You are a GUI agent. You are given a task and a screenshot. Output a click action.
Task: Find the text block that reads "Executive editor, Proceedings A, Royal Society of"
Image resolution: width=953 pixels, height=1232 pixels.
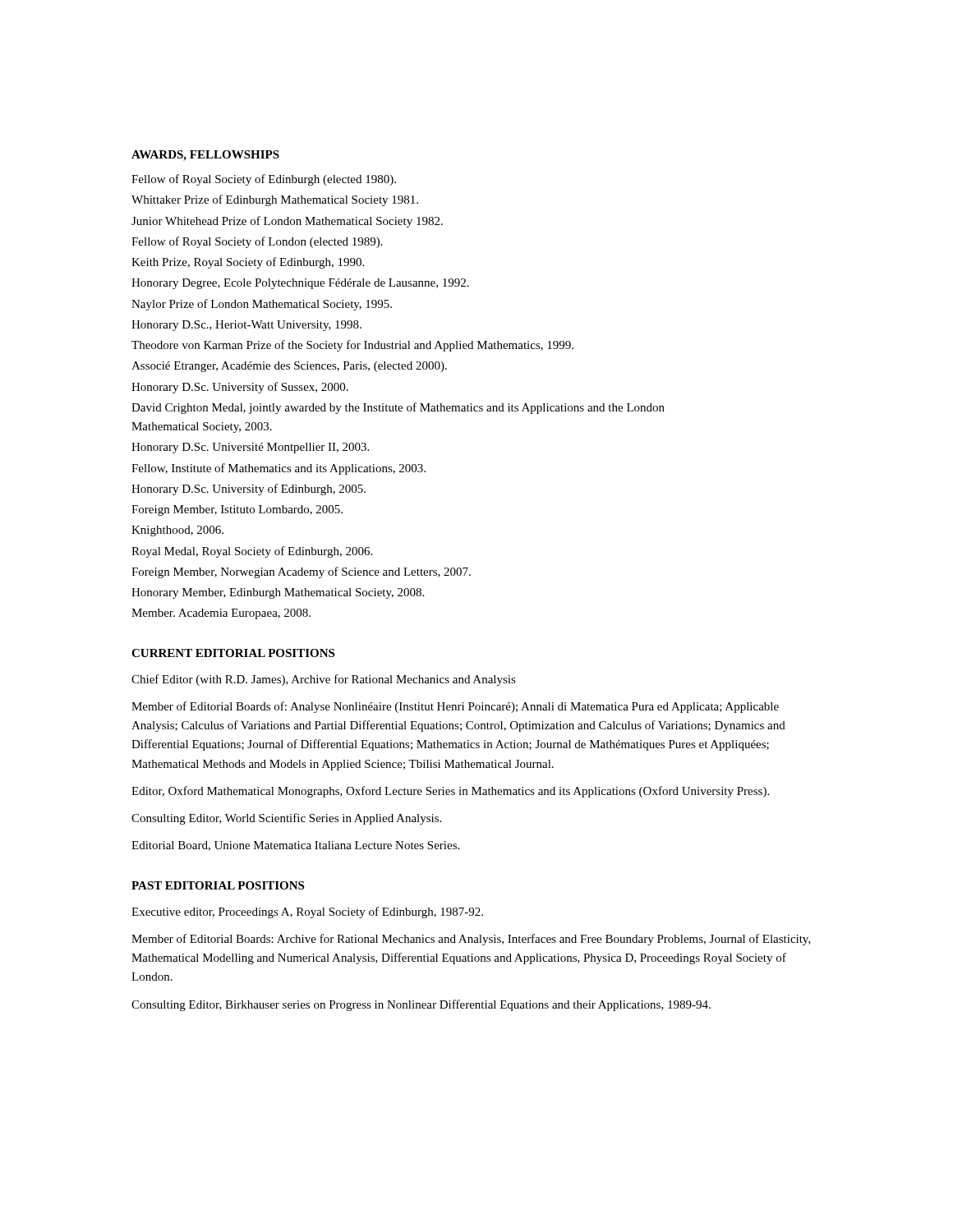[476, 912]
